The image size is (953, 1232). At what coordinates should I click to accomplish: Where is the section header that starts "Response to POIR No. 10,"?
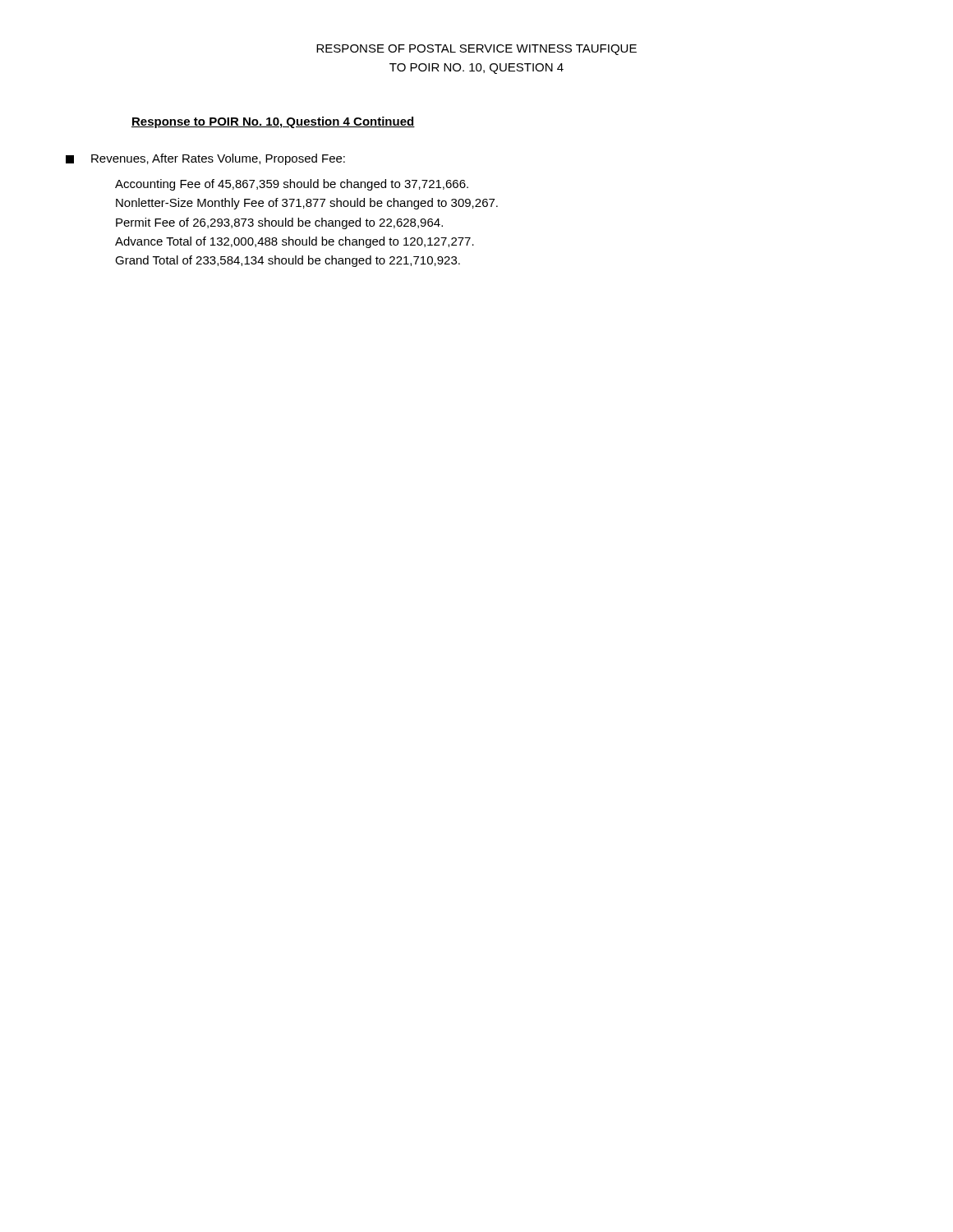[273, 121]
